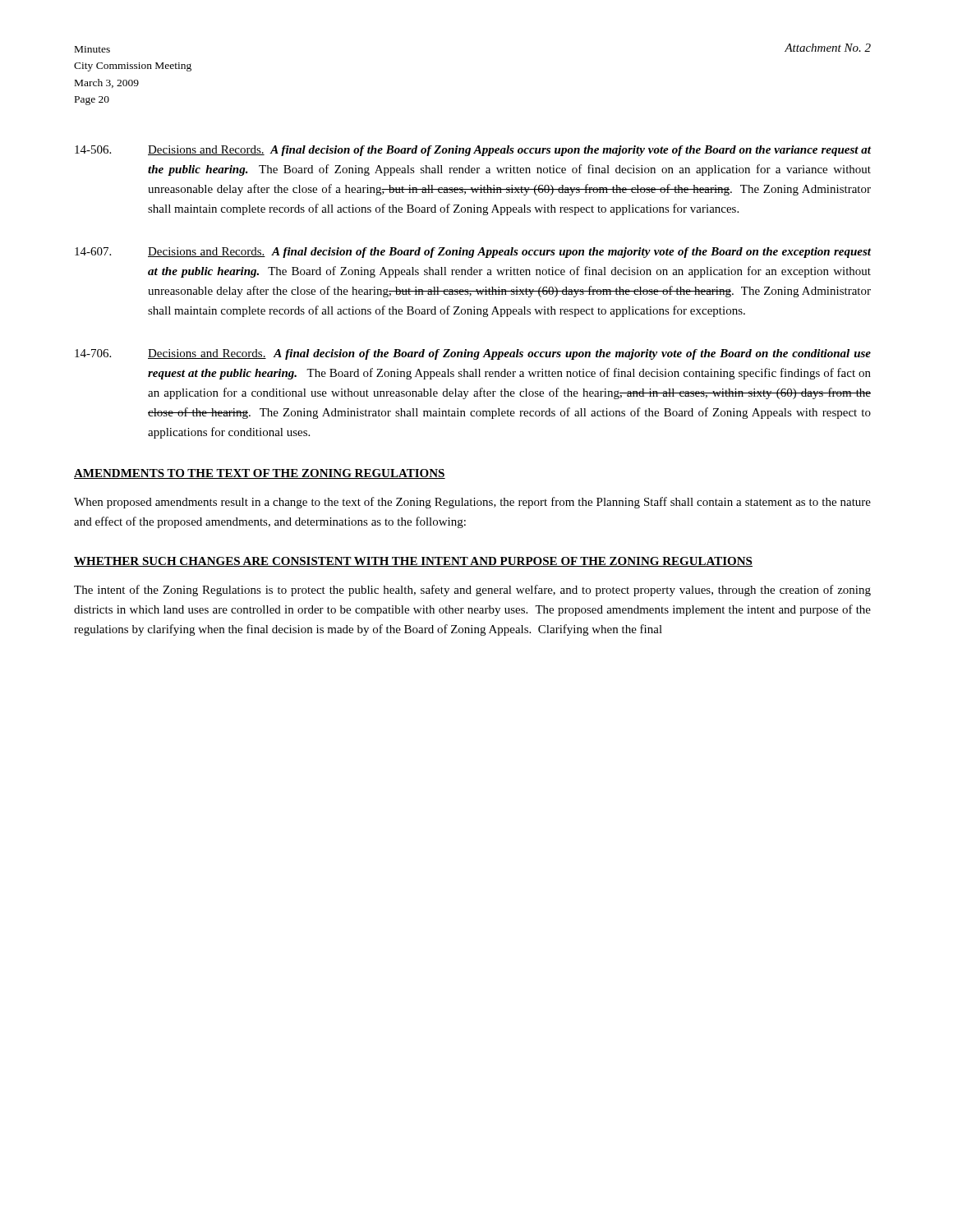Point to the block beginning "The intent of the"

click(472, 609)
